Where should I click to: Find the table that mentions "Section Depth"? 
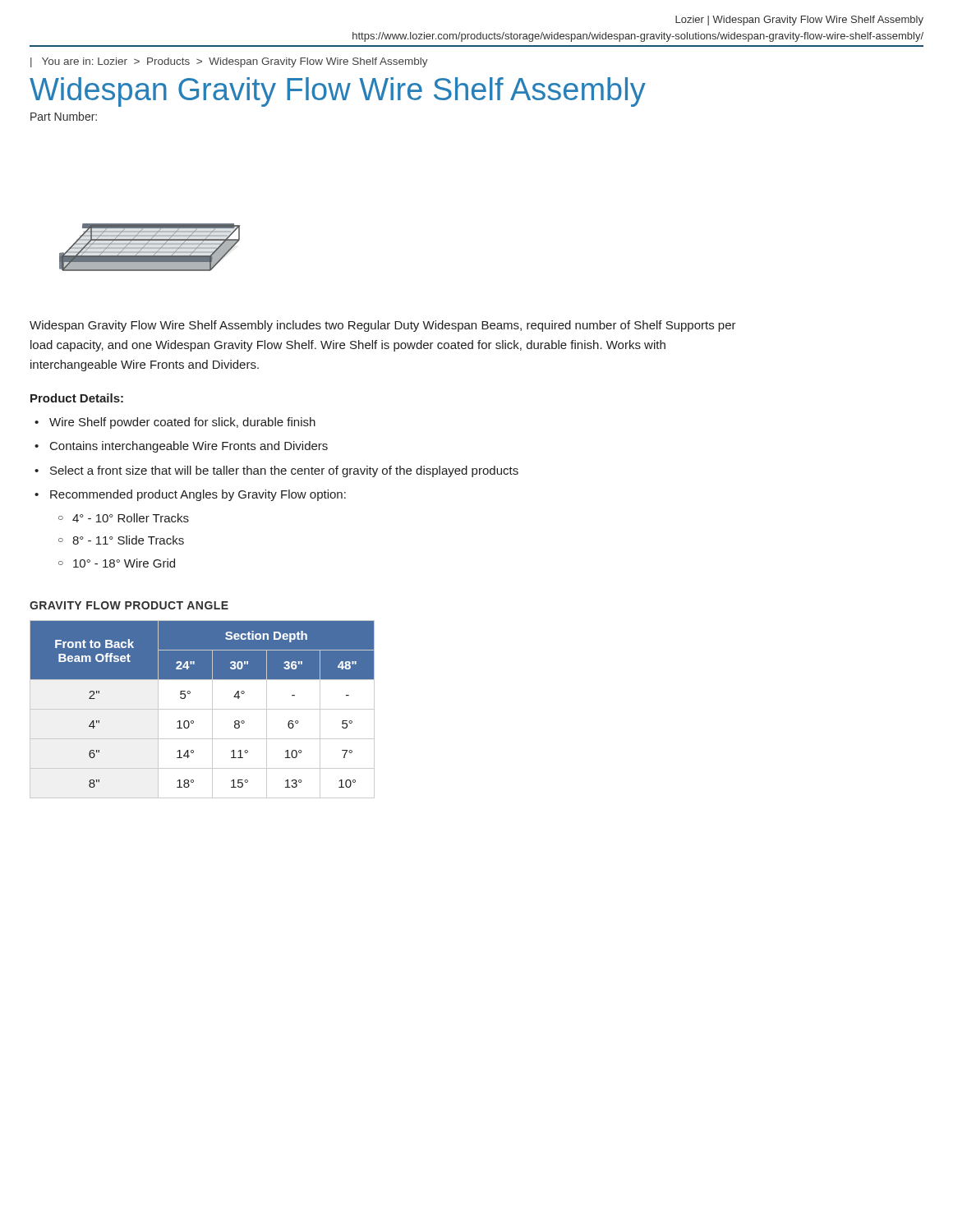(x=476, y=724)
